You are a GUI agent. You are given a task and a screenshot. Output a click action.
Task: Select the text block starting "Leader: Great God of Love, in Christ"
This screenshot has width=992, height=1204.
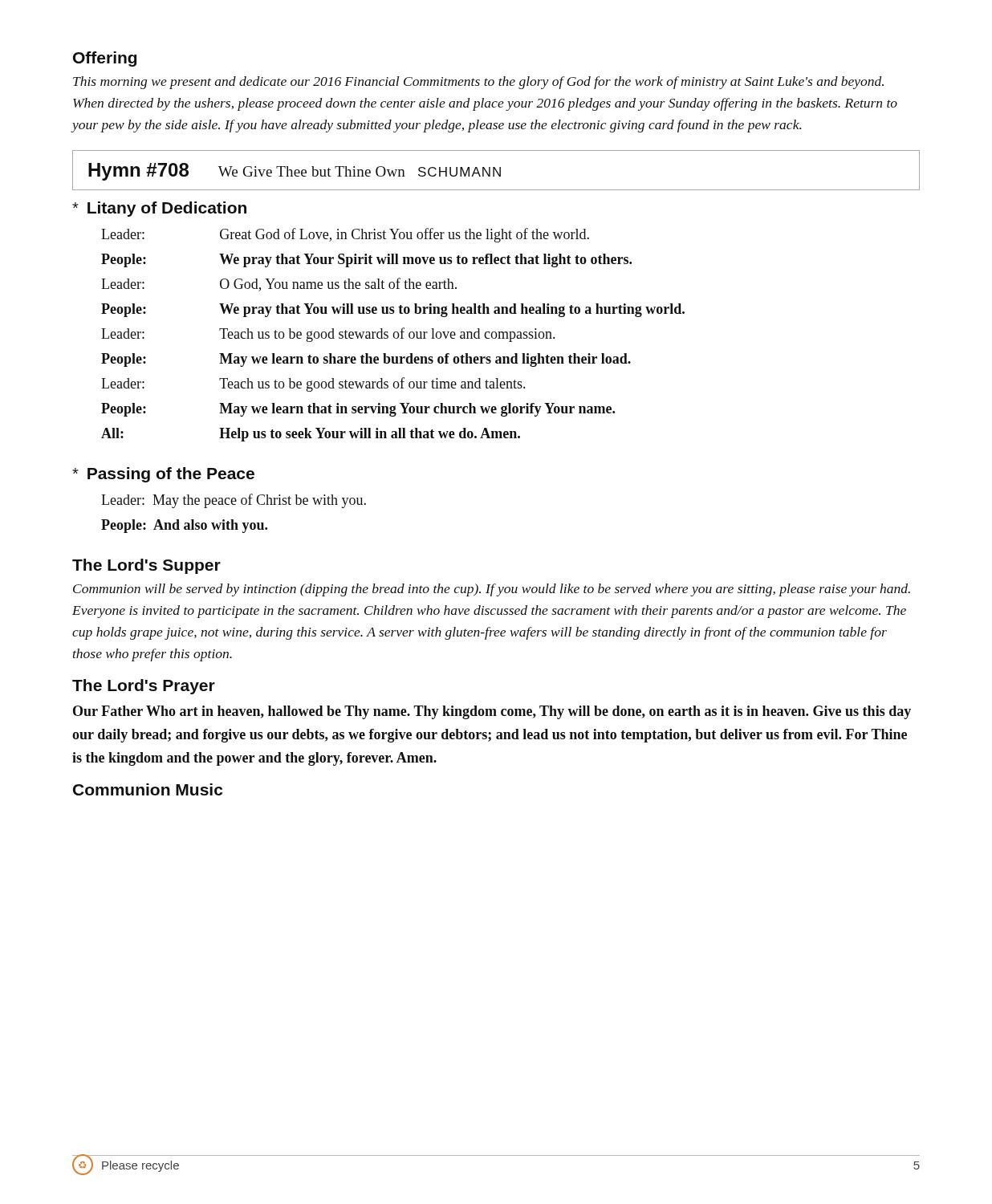[x=510, y=335]
